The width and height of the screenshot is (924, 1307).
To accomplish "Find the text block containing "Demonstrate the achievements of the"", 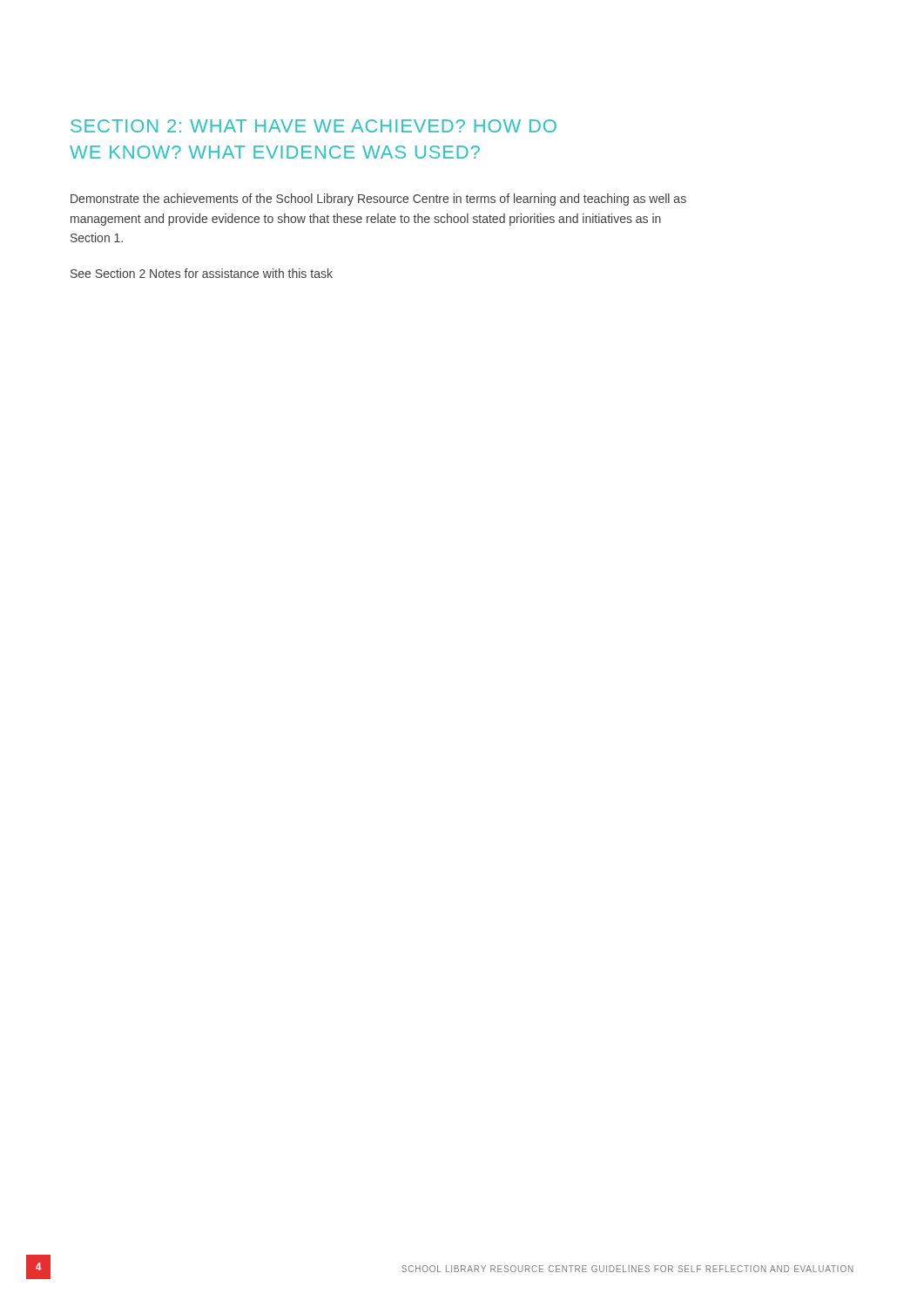I will pyautogui.click(x=378, y=218).
